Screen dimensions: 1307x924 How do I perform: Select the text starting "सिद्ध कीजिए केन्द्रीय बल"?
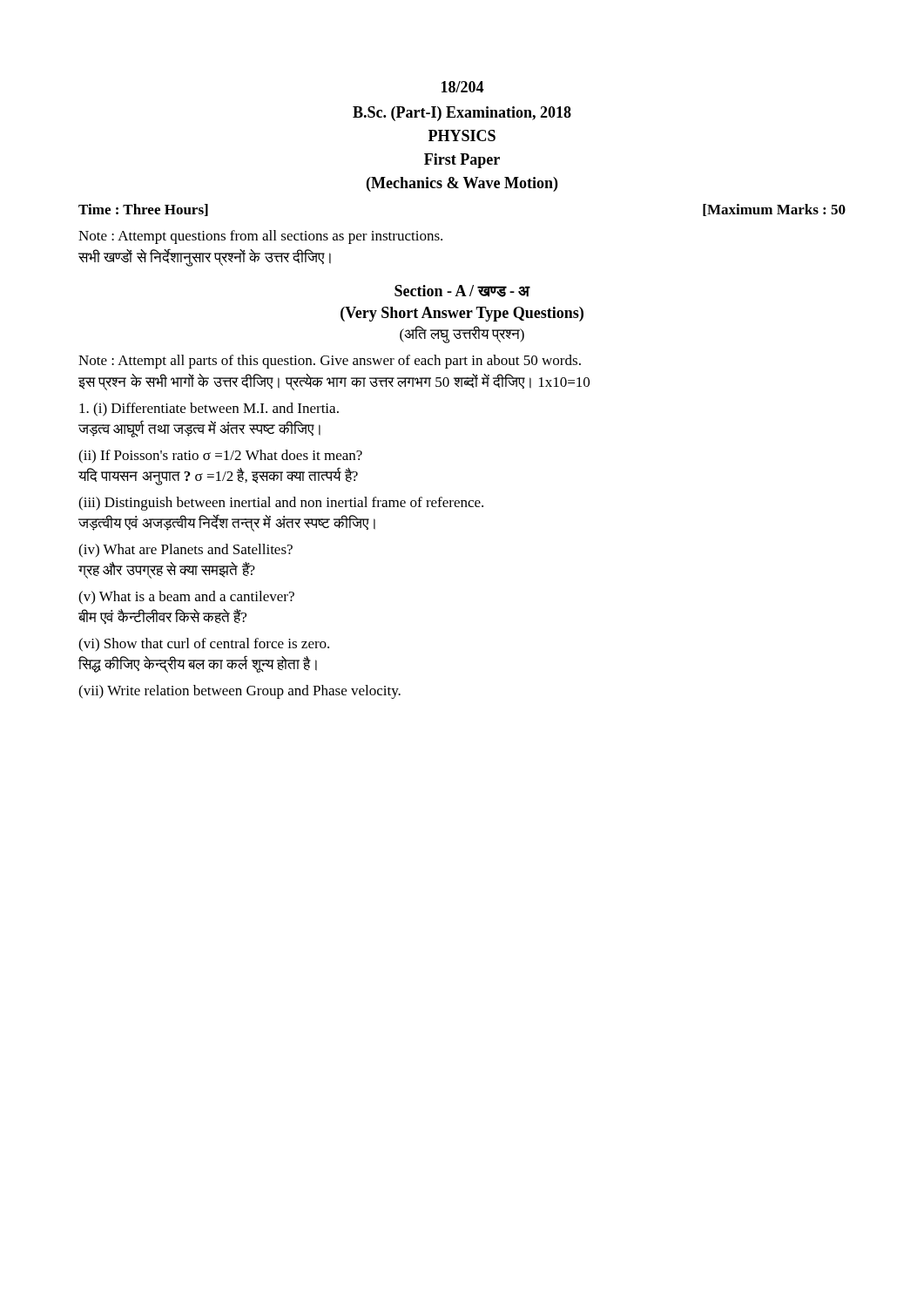coord(199,664)
